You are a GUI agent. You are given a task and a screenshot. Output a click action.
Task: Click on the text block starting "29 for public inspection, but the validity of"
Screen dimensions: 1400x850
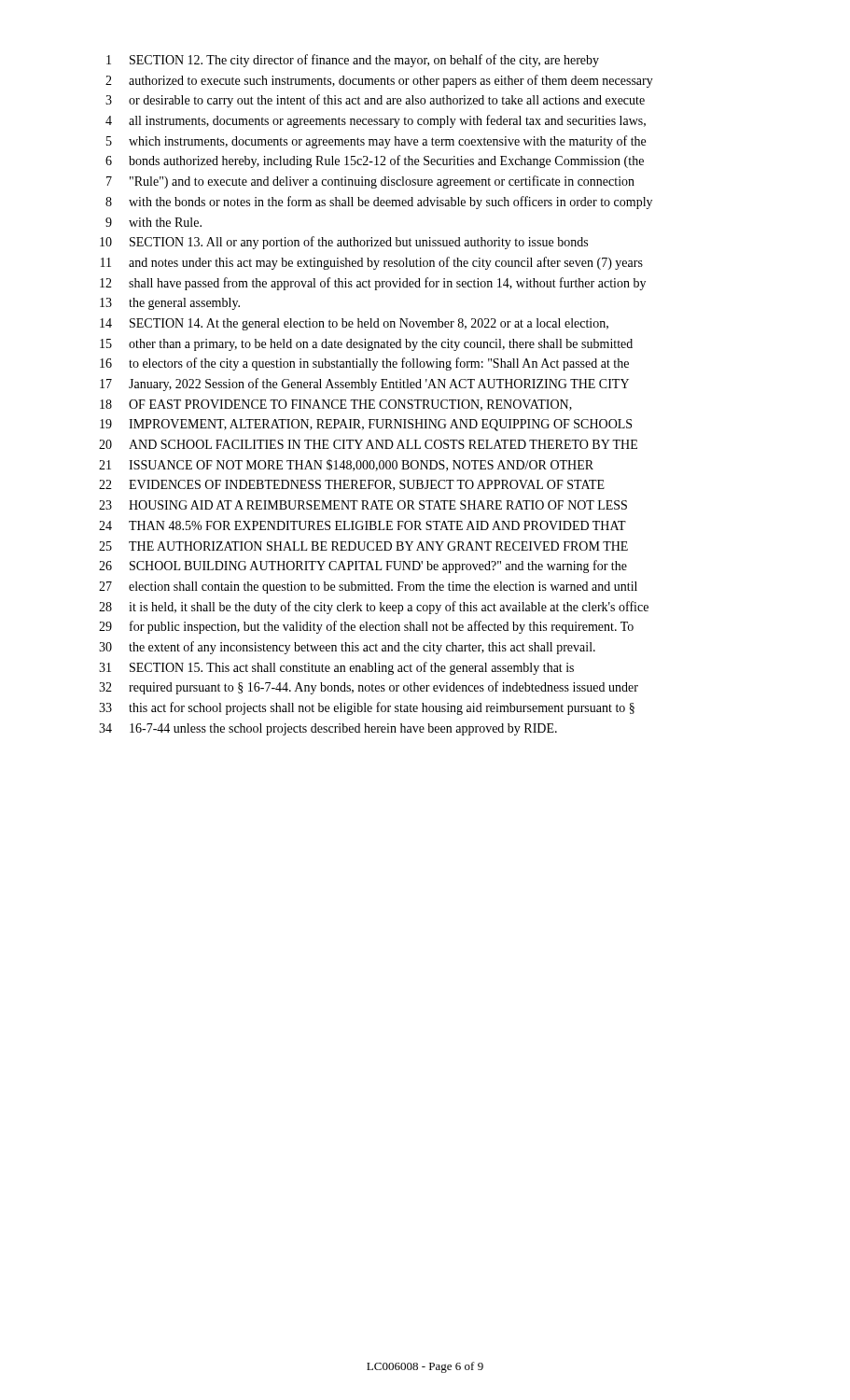coord(425,627)
